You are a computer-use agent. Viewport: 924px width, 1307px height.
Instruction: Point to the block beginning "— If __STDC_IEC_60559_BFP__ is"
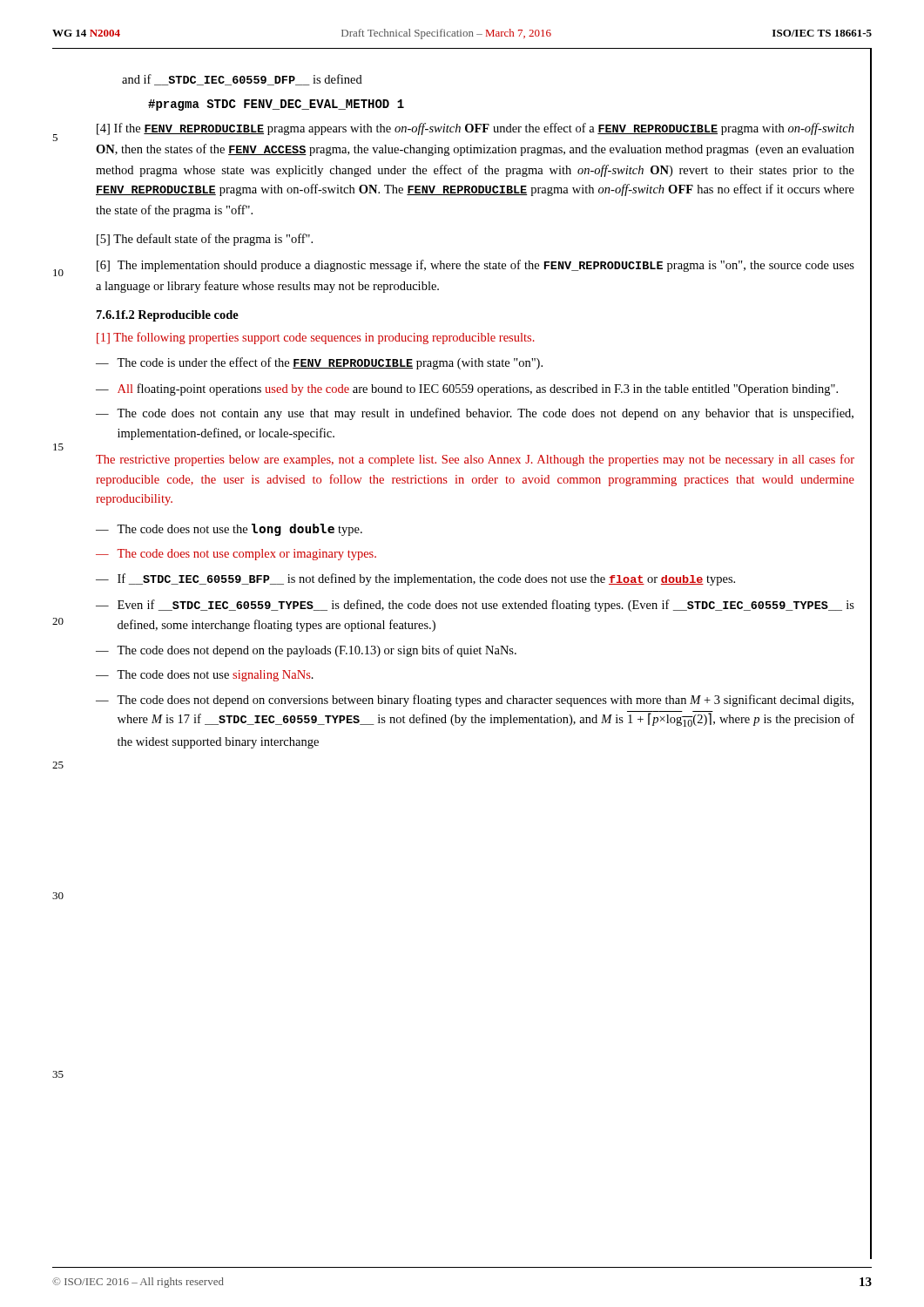click(475, 579)
